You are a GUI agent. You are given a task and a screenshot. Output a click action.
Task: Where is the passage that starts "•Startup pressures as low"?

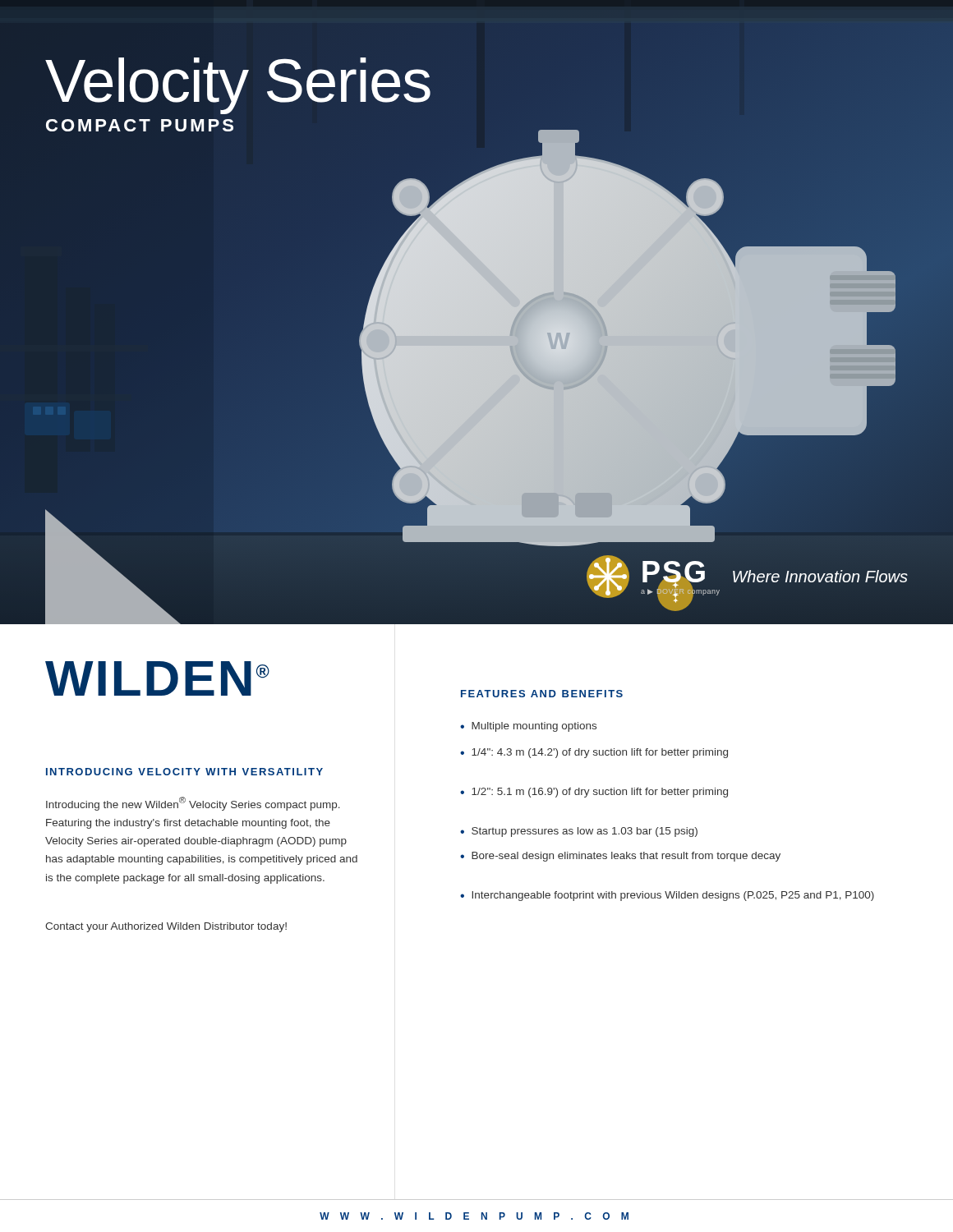point(579,832)
